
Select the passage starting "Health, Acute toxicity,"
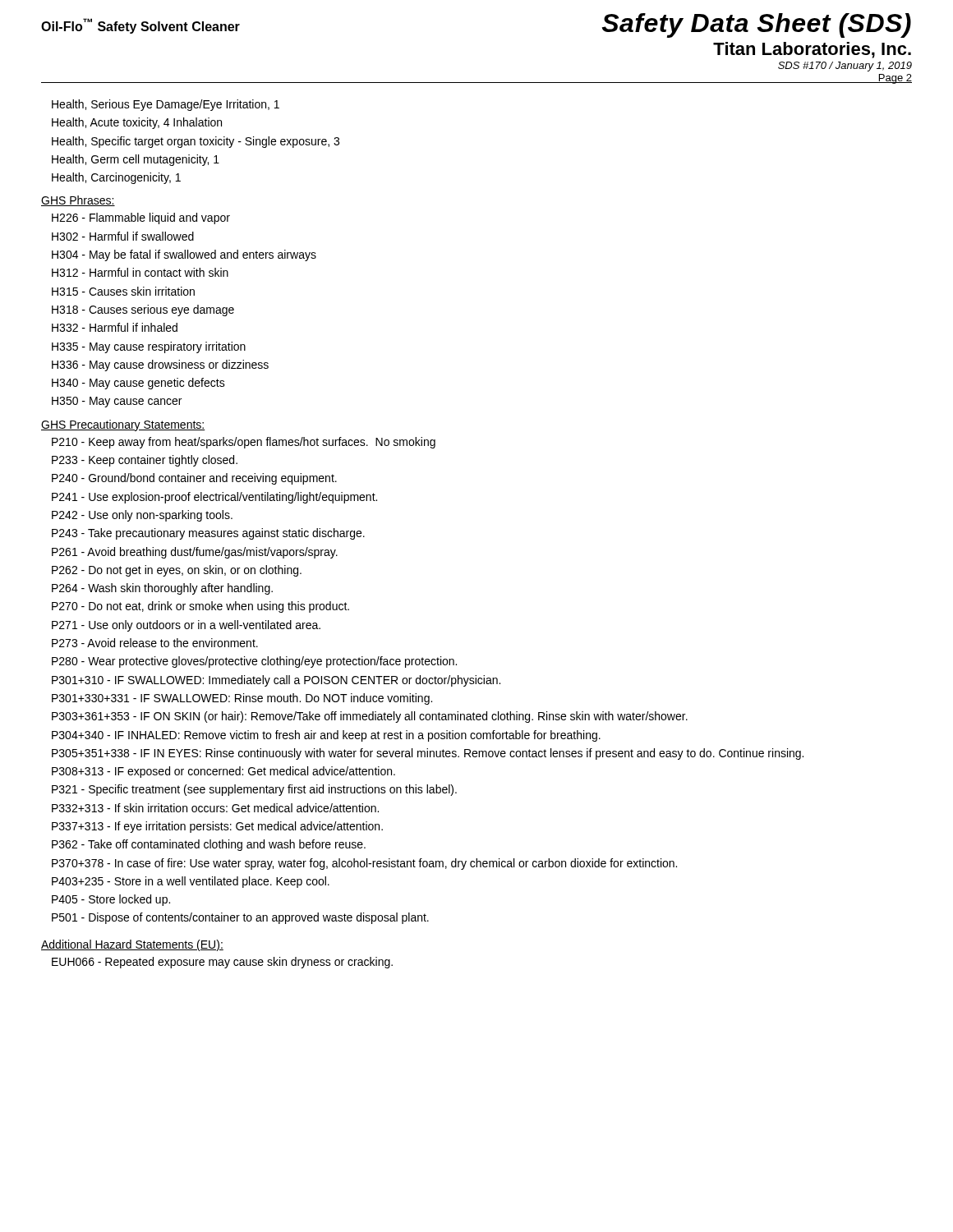click(137, 123)
